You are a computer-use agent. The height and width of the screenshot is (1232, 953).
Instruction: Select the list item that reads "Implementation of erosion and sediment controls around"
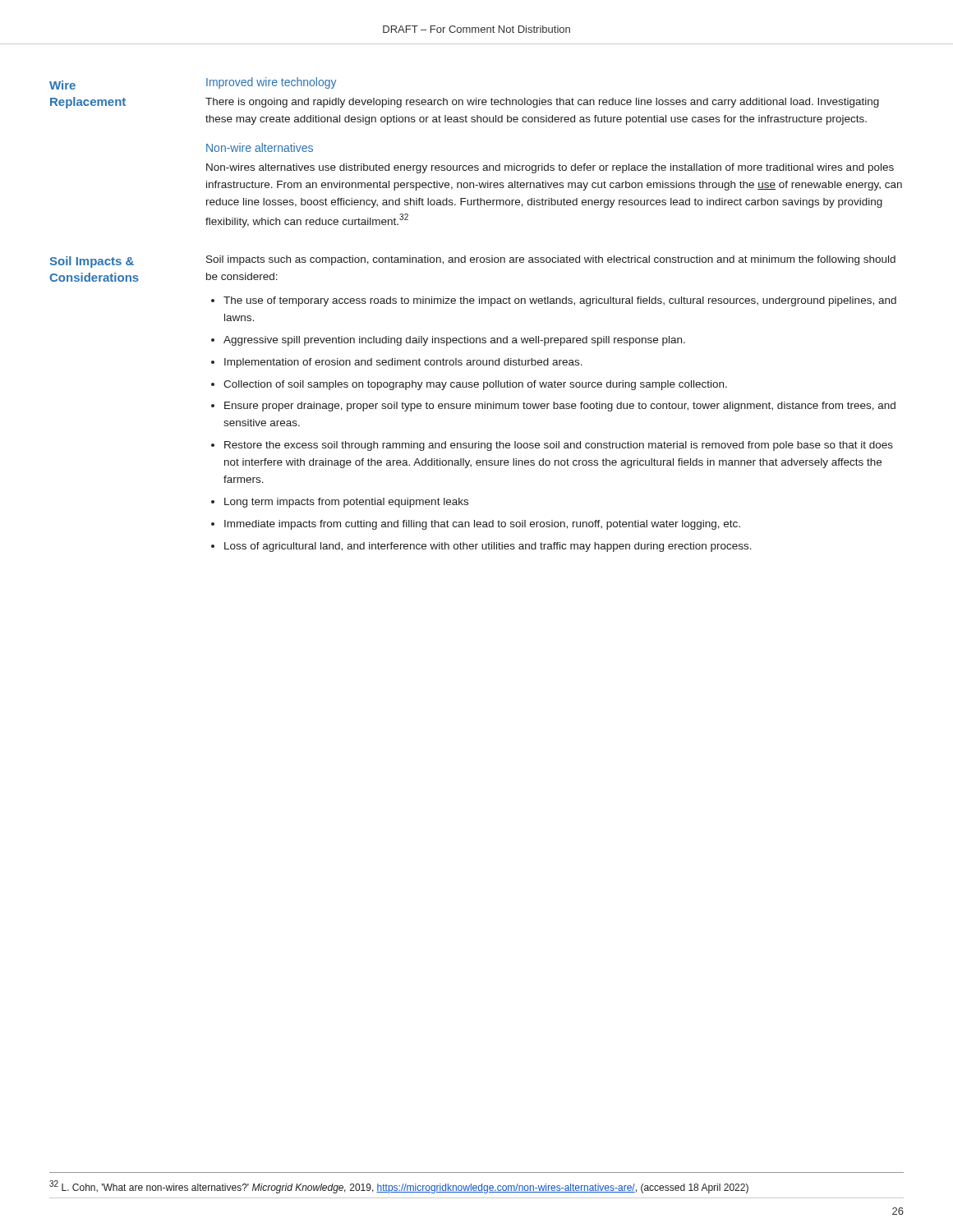tap(403, 361)
